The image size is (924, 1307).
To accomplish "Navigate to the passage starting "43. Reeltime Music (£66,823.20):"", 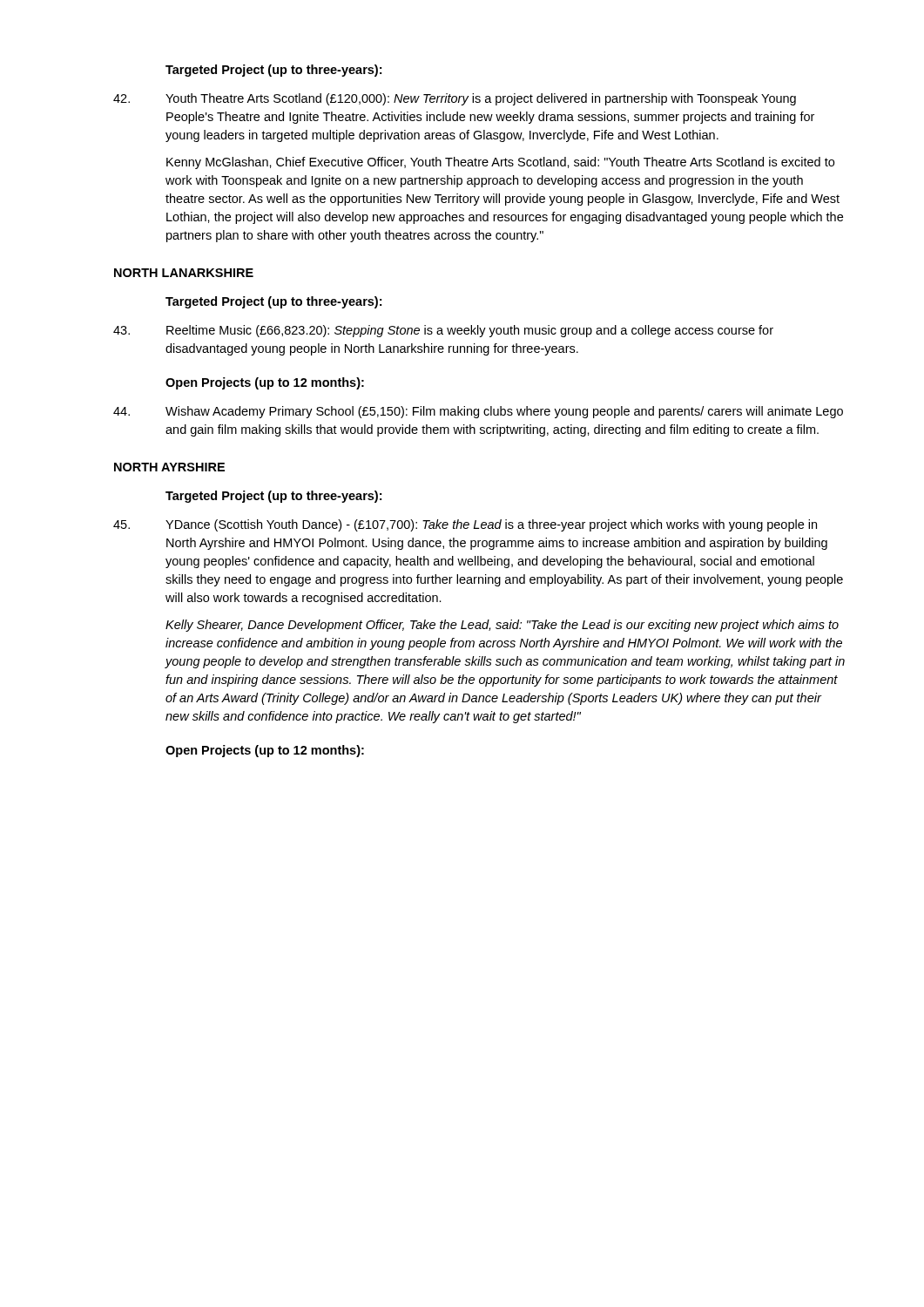I will point(479,340).
